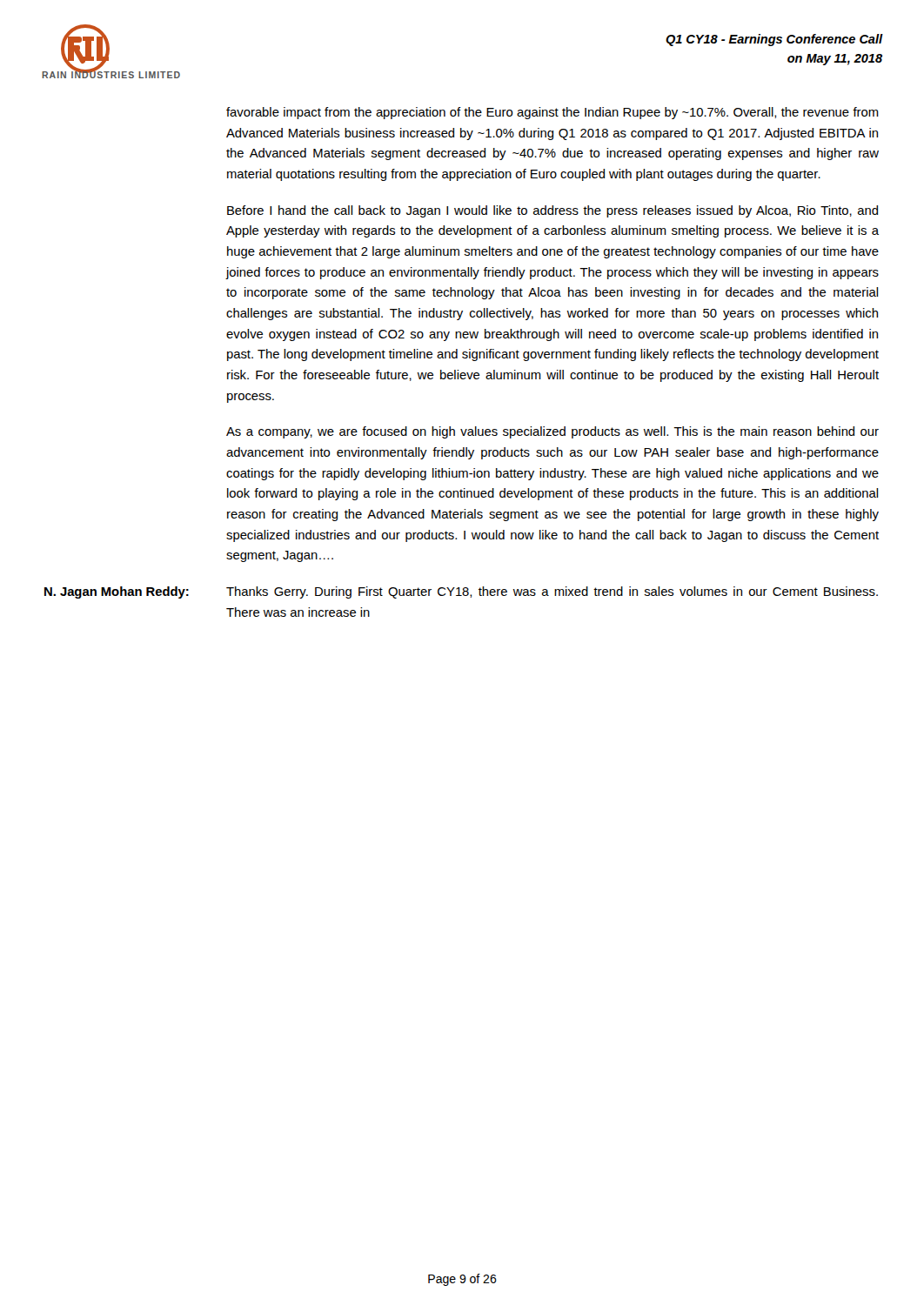Click on the passage starting "favorable impact from"
The image size is (924, 1305).
point(552,143)
